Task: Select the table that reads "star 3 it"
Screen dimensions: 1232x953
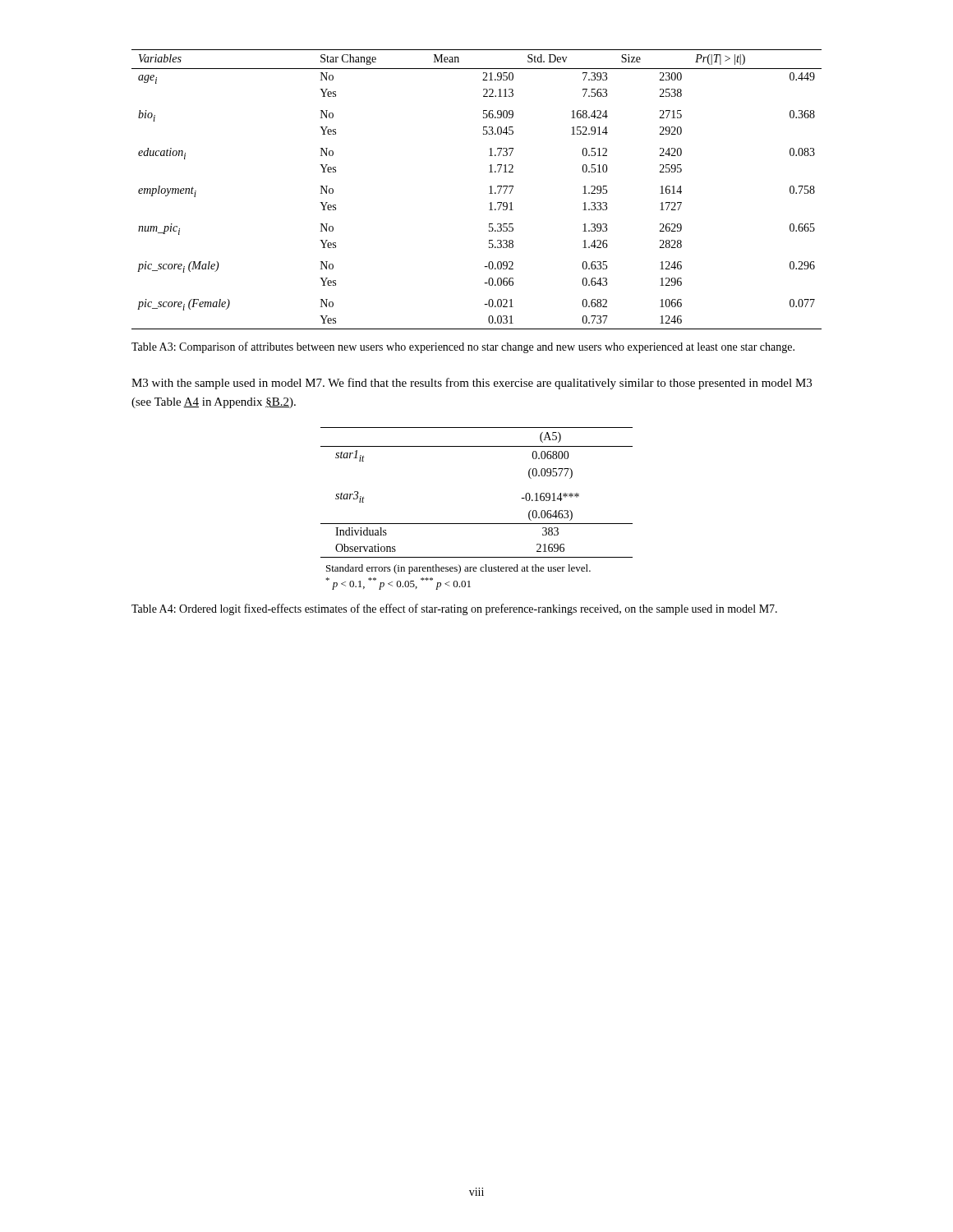Action: coord(476,510)
